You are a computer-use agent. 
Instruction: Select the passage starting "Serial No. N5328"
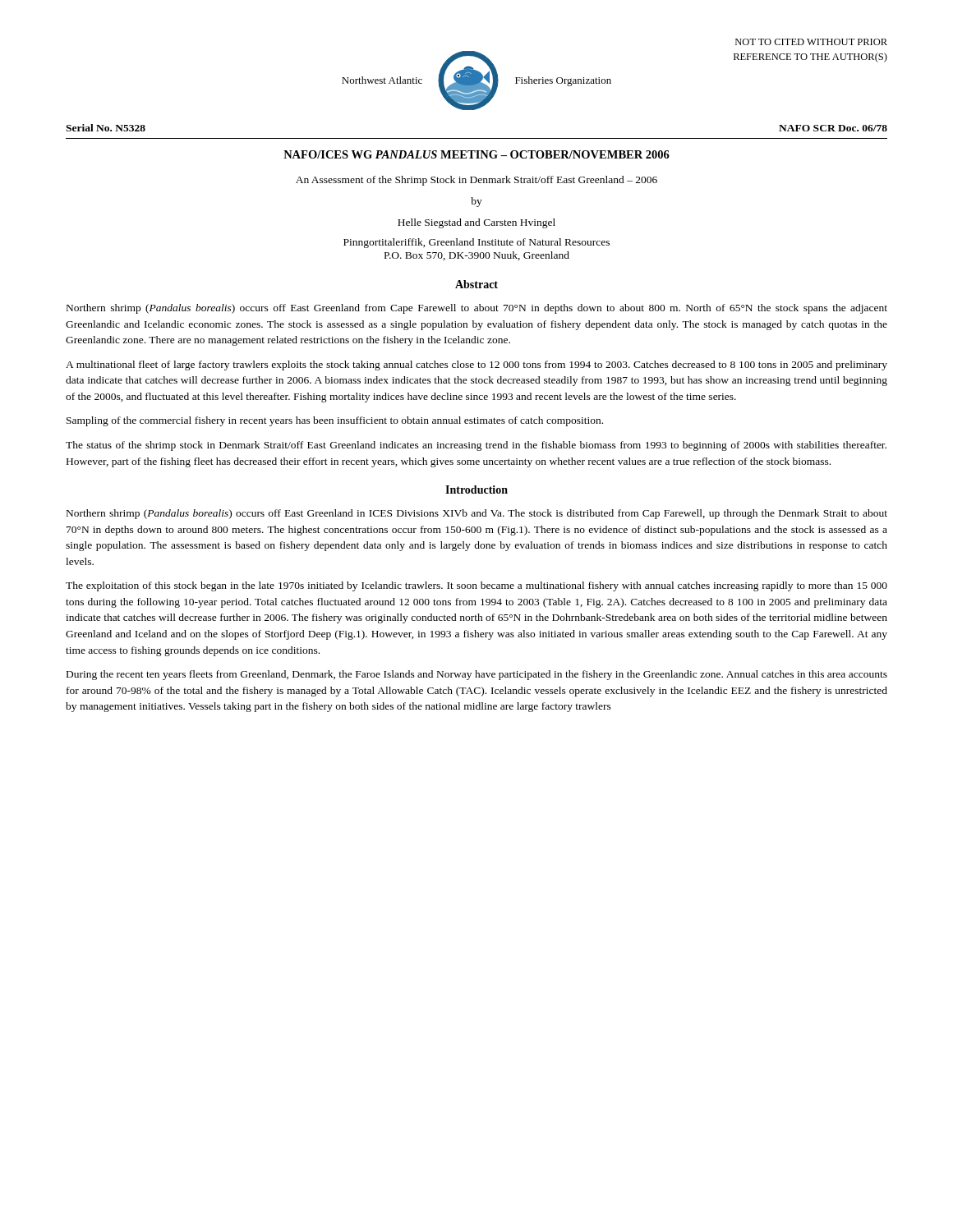click(106, 128)
